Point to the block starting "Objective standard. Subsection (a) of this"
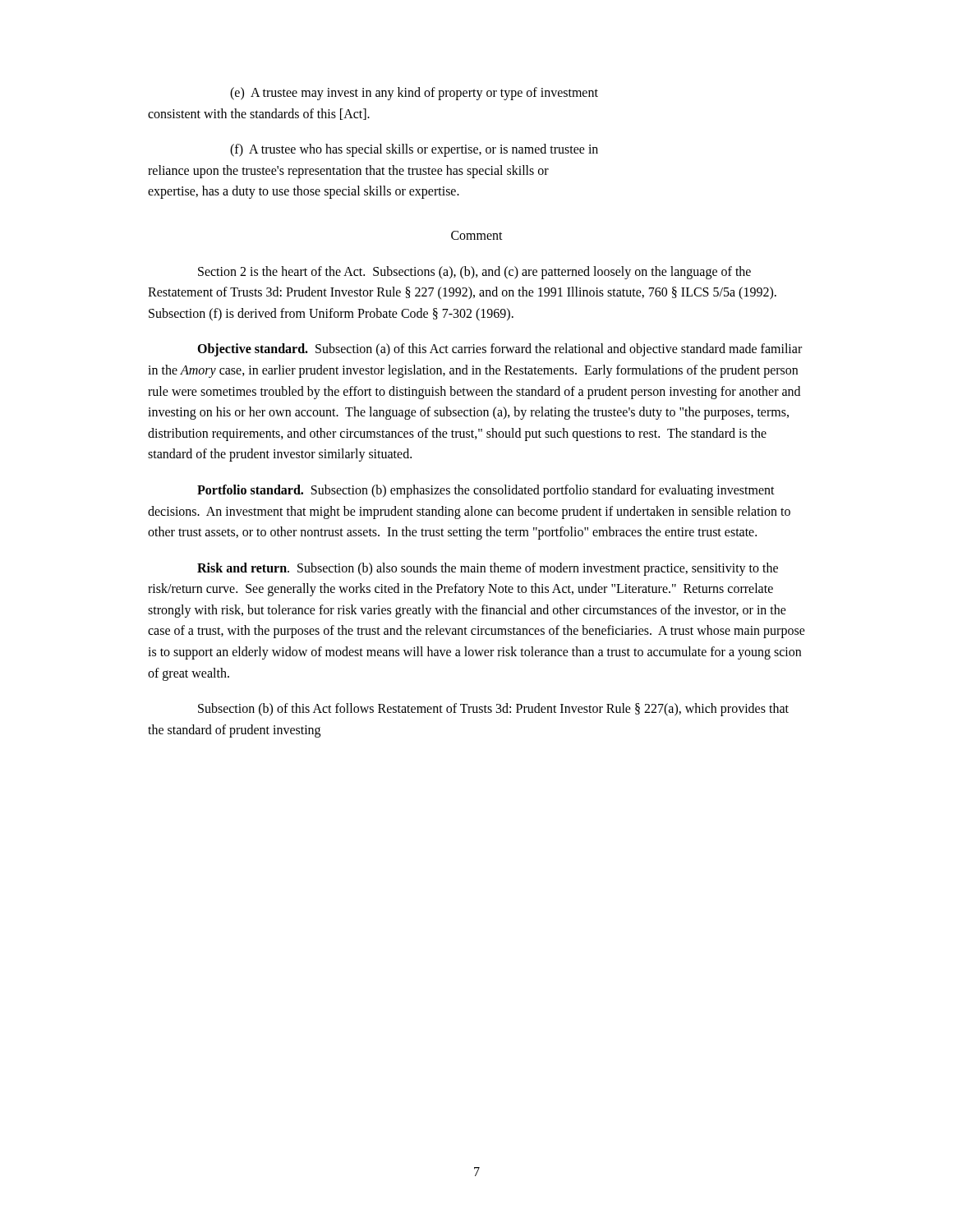Screen dimensions: 1232x953 tap(475, 402)
